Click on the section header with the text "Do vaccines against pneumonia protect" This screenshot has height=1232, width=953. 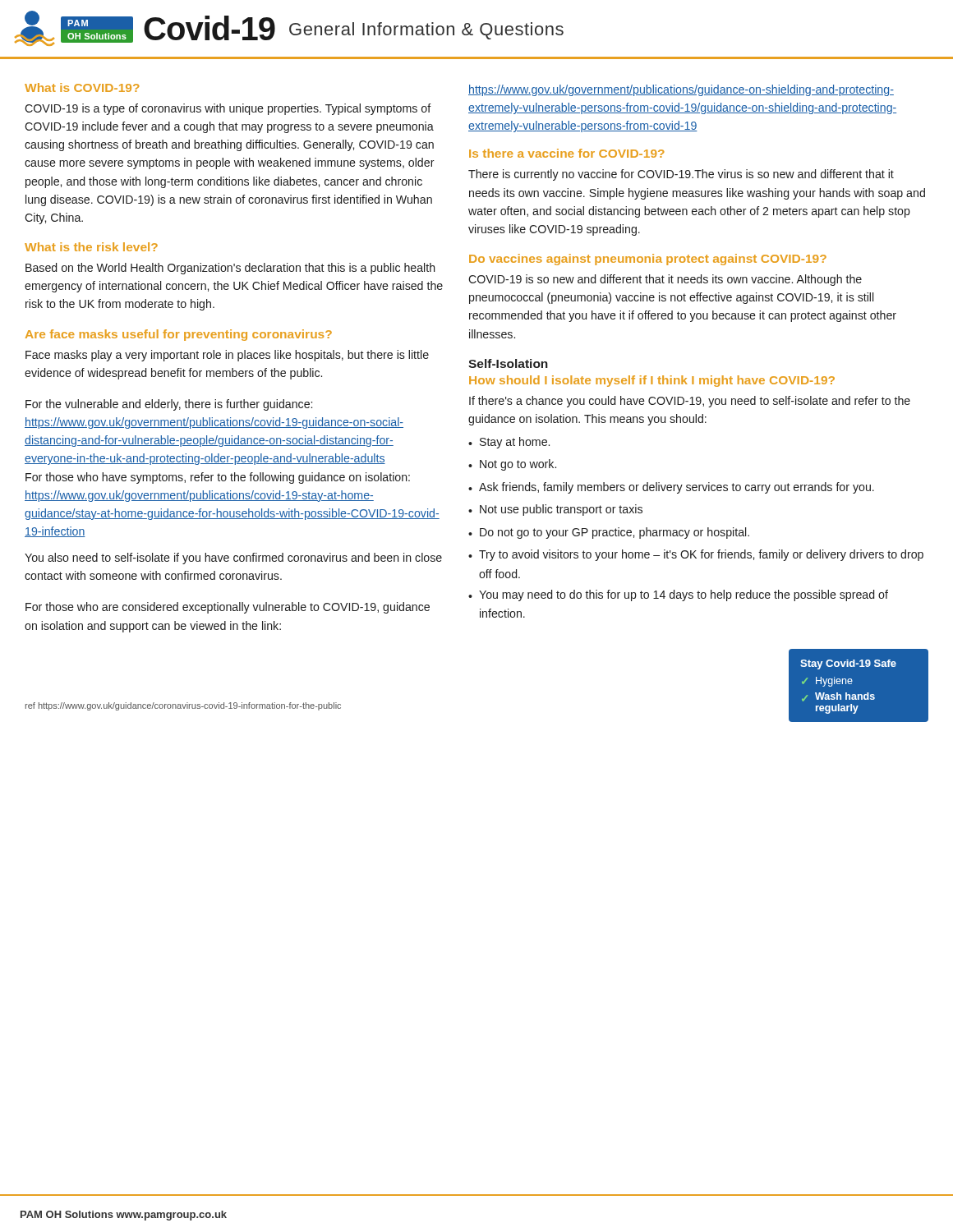tap(648, 258)
